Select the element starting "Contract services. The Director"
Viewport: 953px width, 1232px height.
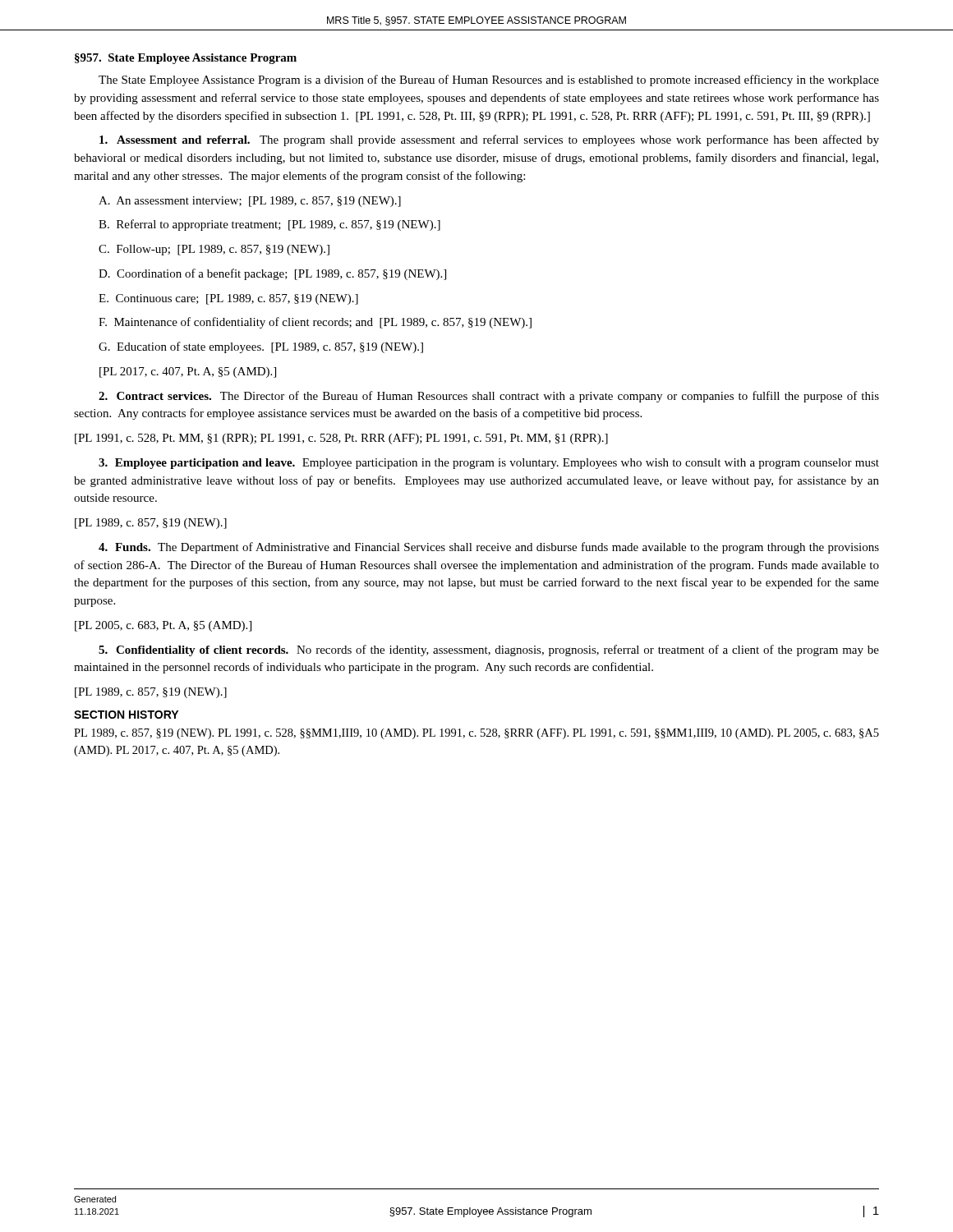476,417
